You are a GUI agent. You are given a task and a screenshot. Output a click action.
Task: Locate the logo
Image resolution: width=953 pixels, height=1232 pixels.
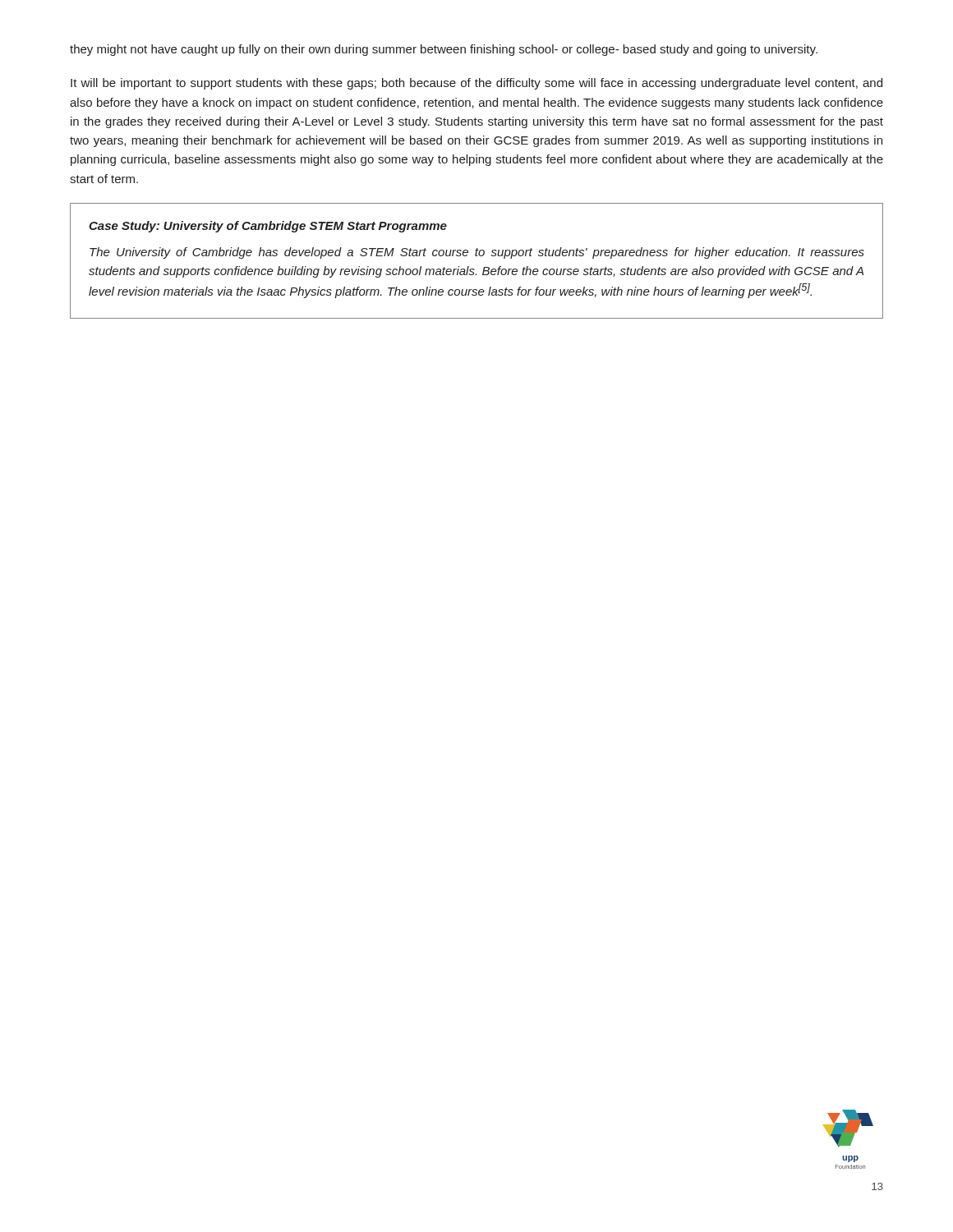tap(850, 1142)
